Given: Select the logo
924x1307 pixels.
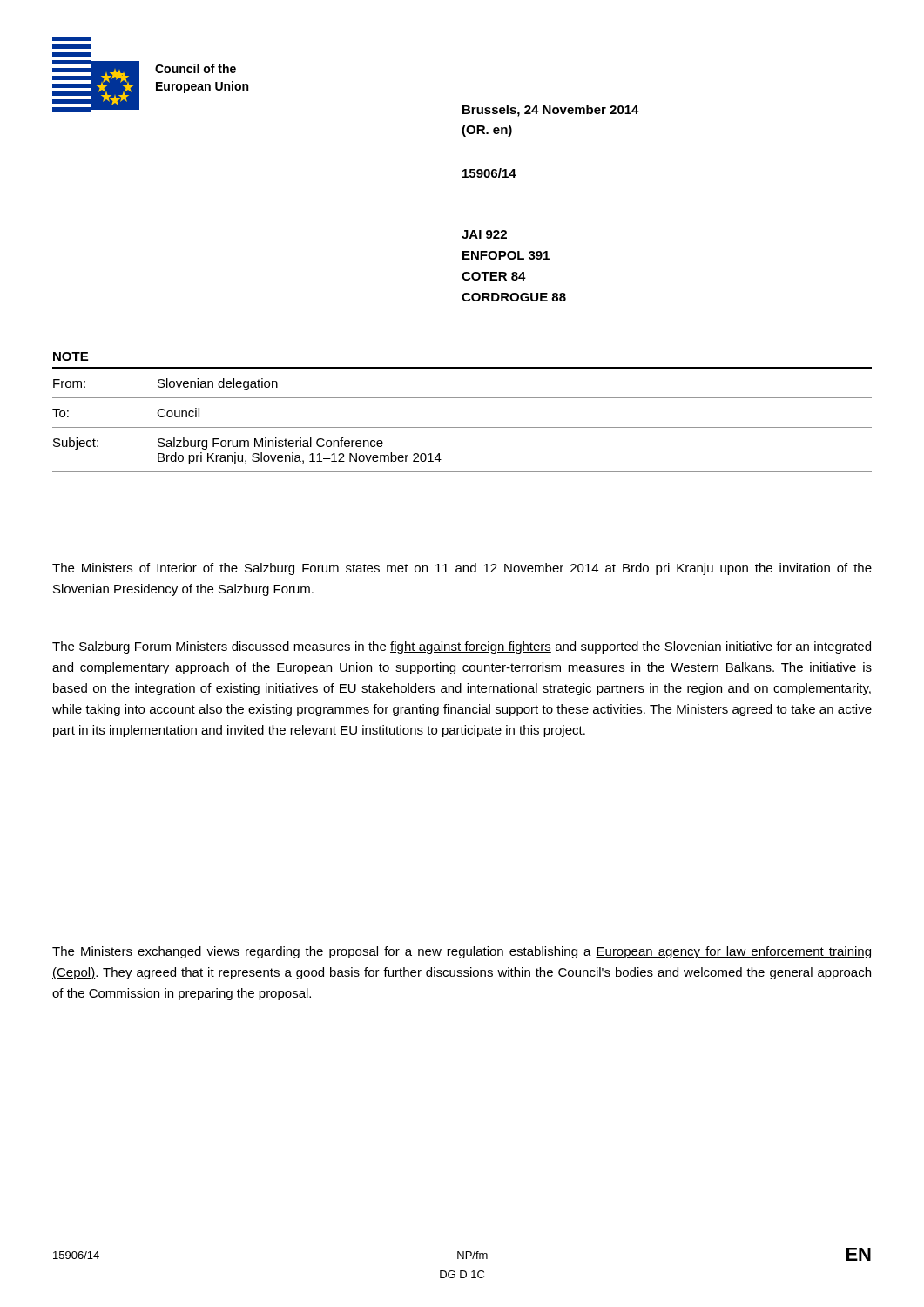Looking at the screenshot, I should pyautogui.click(x=104, y=78).
